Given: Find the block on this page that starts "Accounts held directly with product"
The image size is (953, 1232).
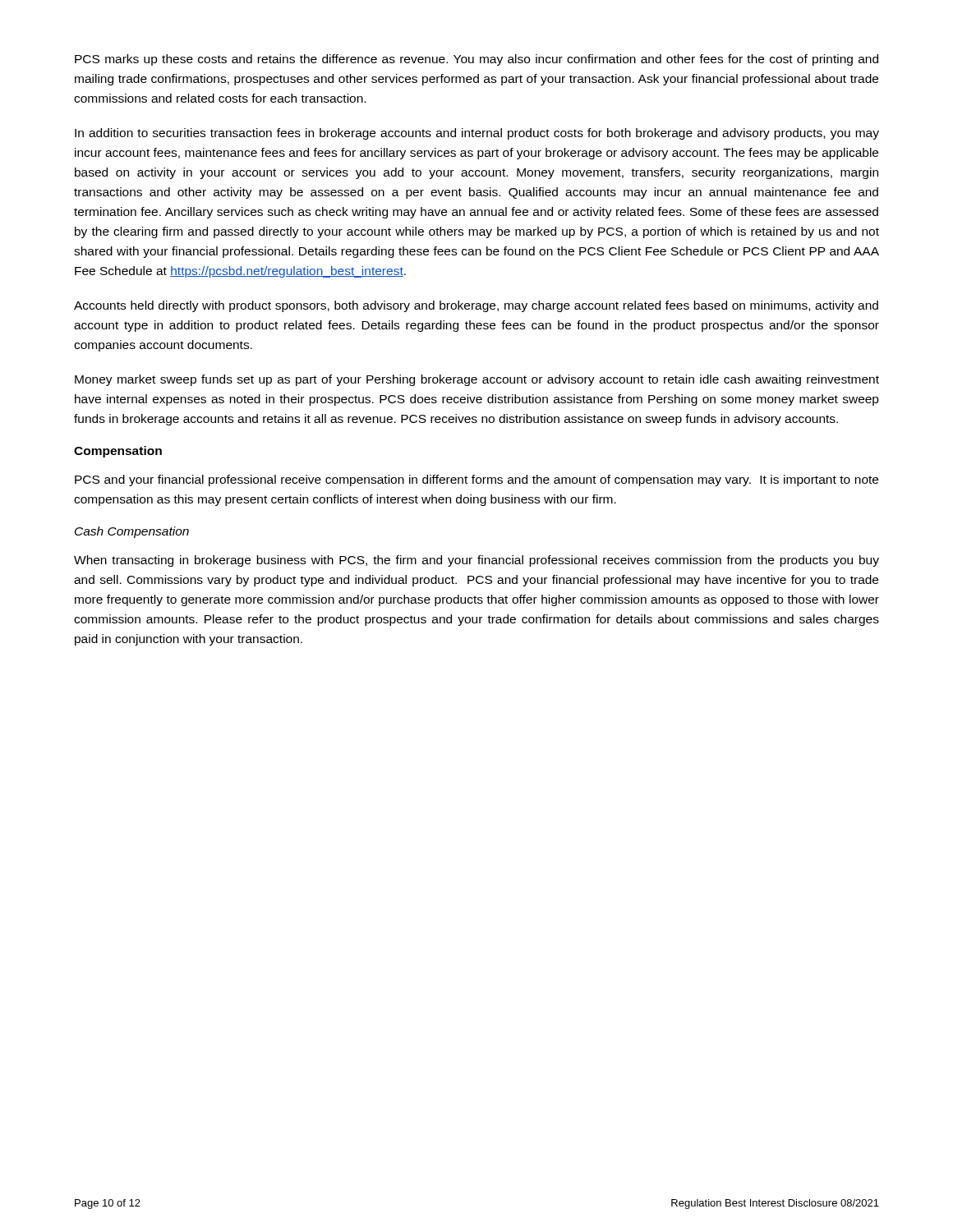Looking at the screenshot, I should [476, 325].
